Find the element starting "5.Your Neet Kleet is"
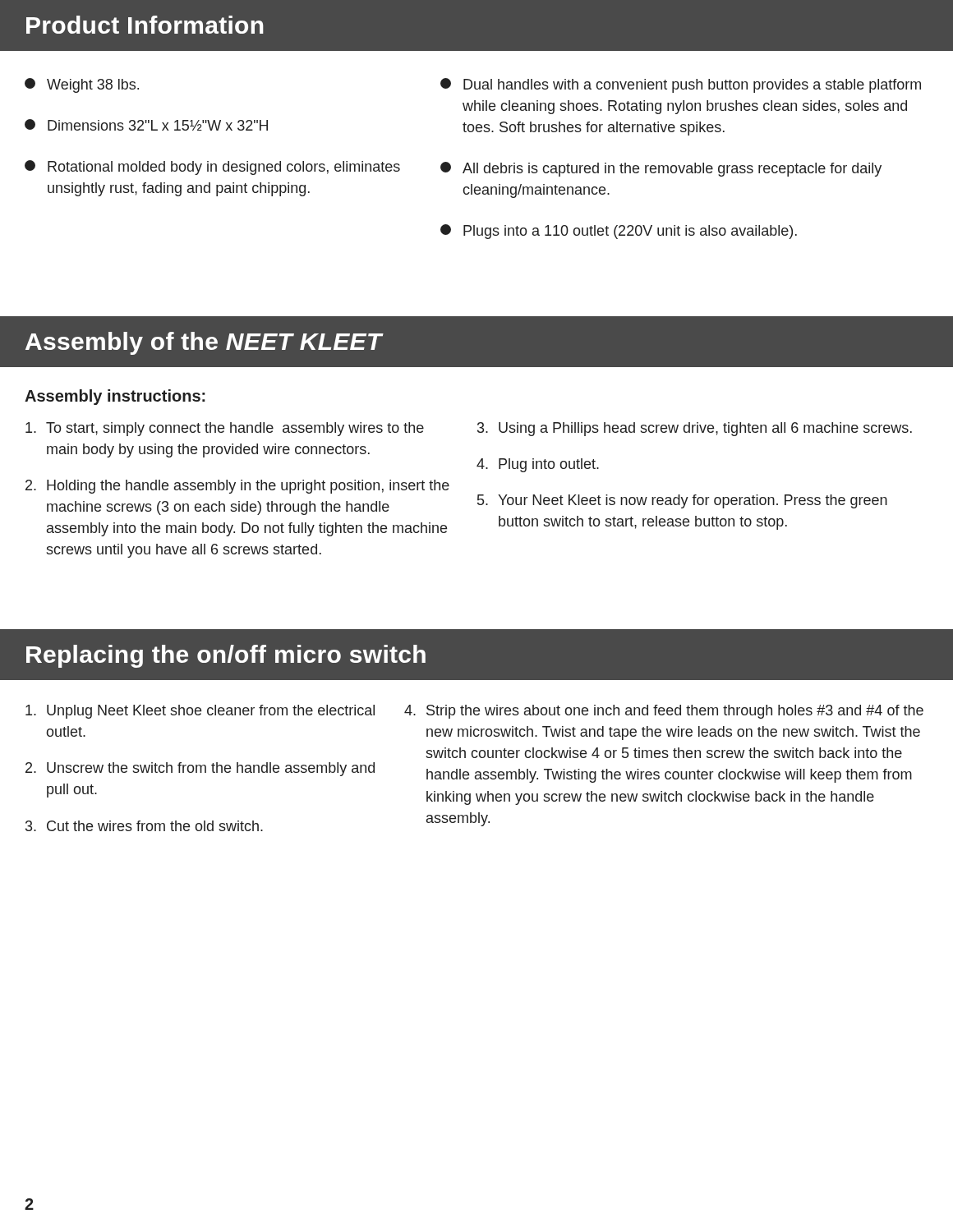Screen dimensions: 1232x953 (x=702, y=511)
